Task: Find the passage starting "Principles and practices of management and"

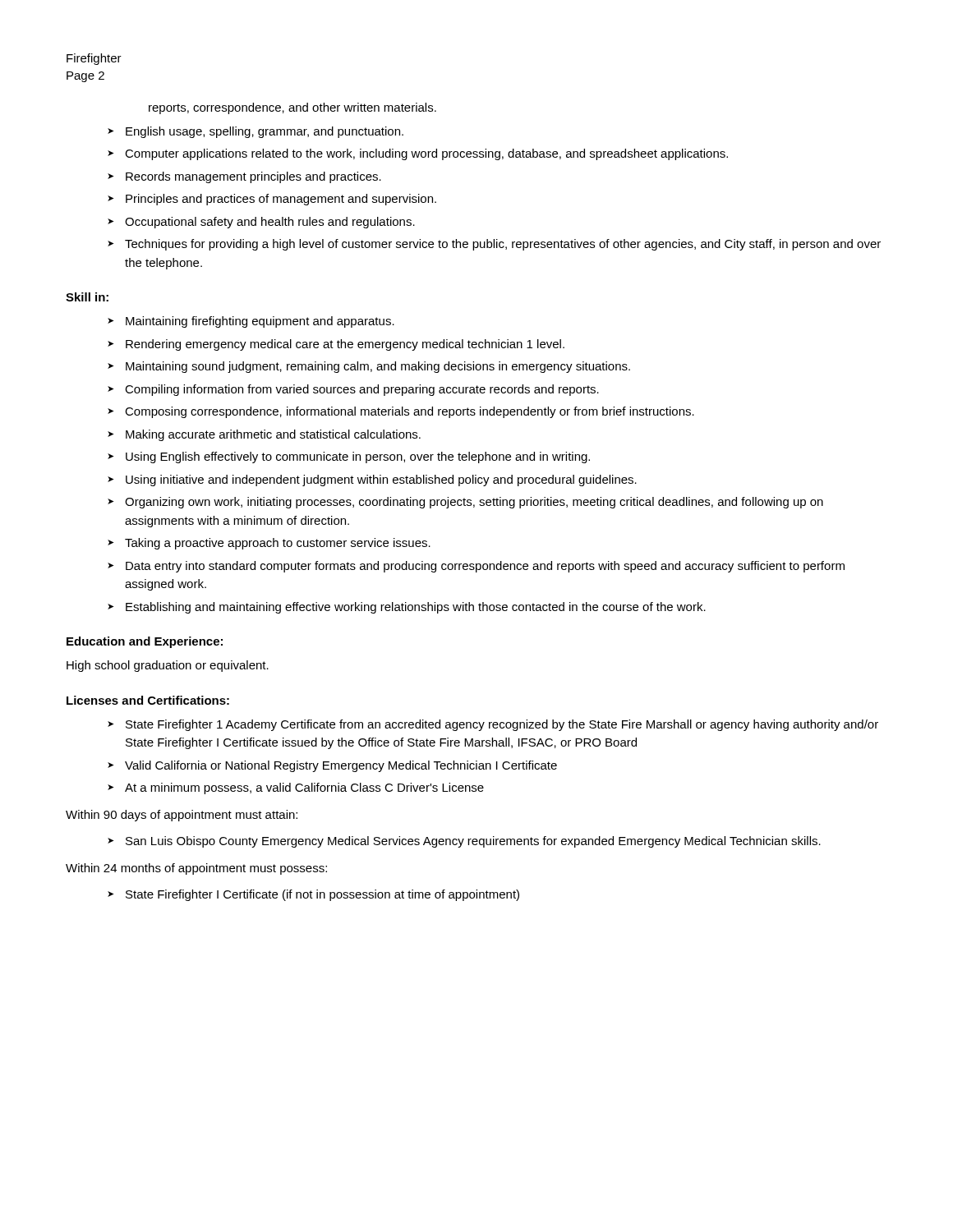Action: (x=281, y=198)
